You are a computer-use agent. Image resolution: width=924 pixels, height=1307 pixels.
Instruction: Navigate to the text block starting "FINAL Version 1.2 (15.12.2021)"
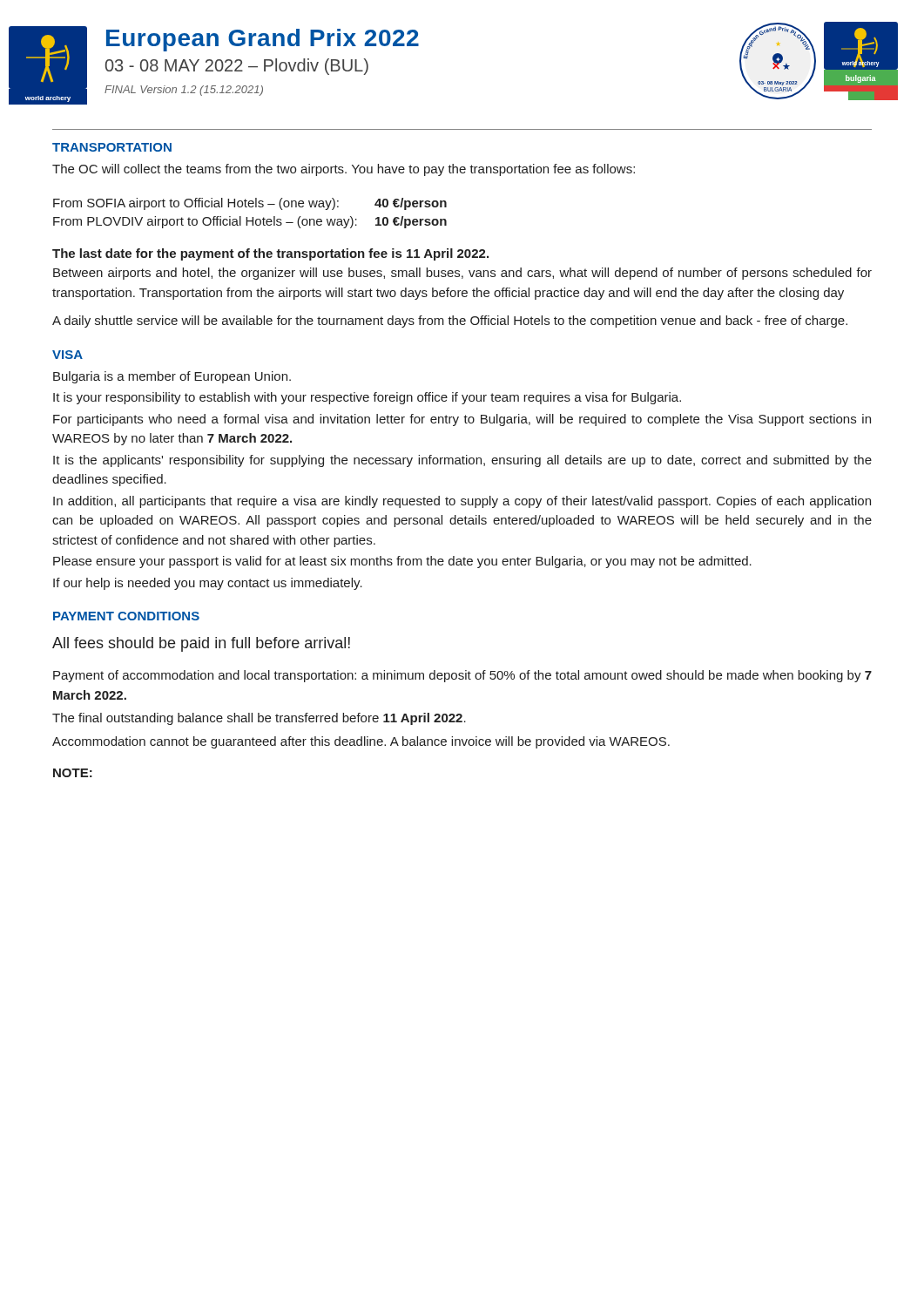184,89
